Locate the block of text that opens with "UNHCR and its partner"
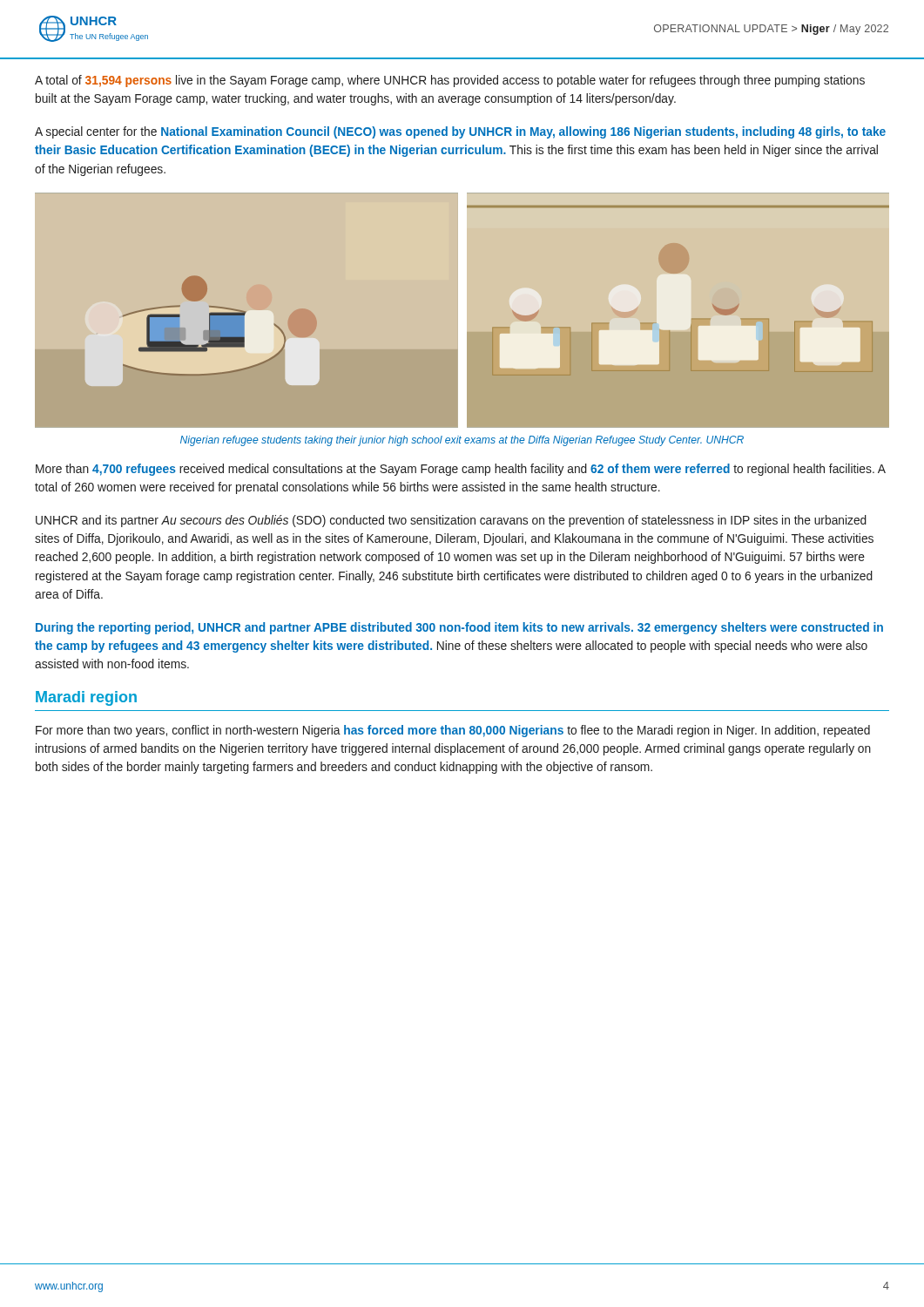This screenshot has height=1307, width=924. pos(454,558)
